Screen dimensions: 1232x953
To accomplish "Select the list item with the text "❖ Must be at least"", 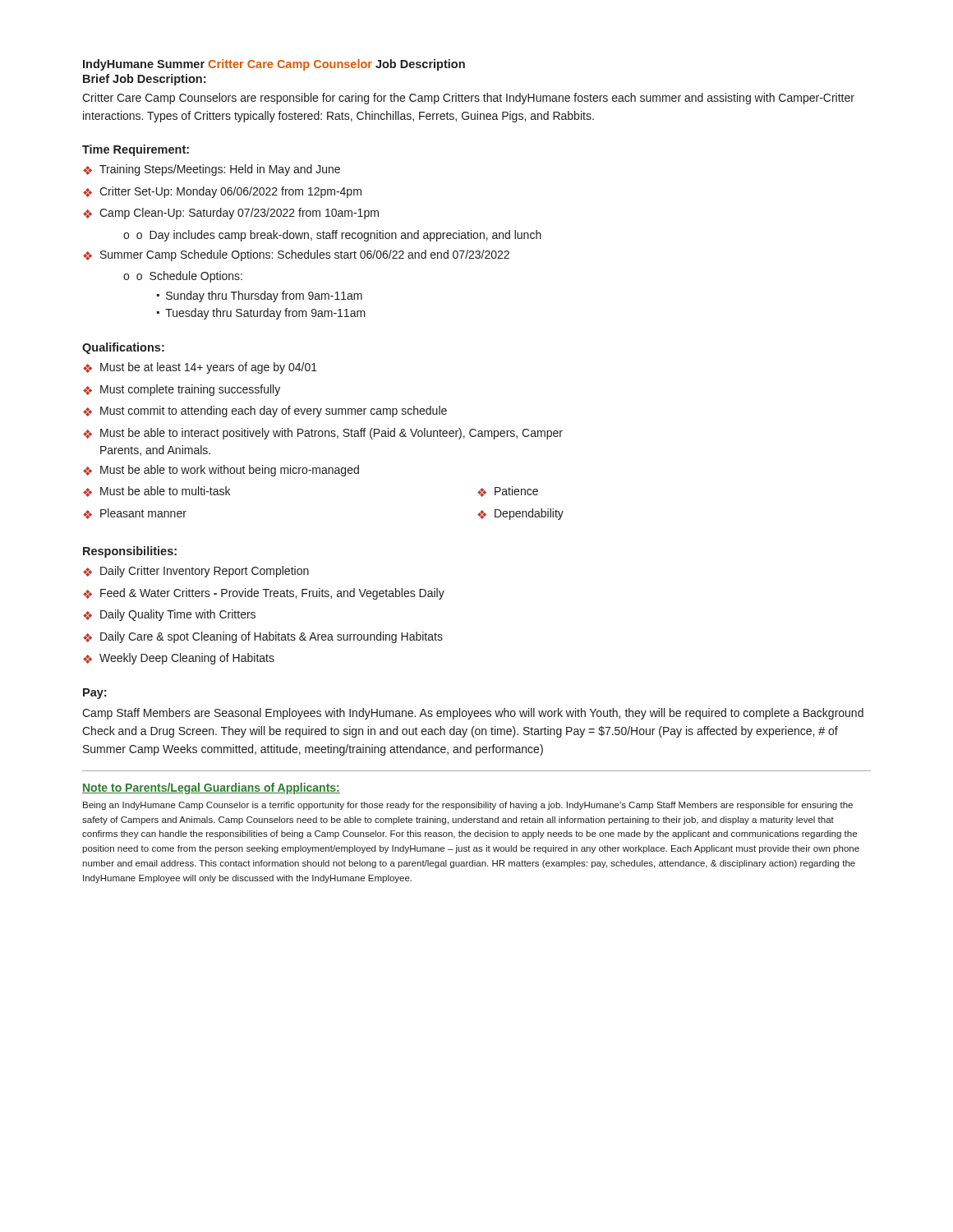I will 200,368.
